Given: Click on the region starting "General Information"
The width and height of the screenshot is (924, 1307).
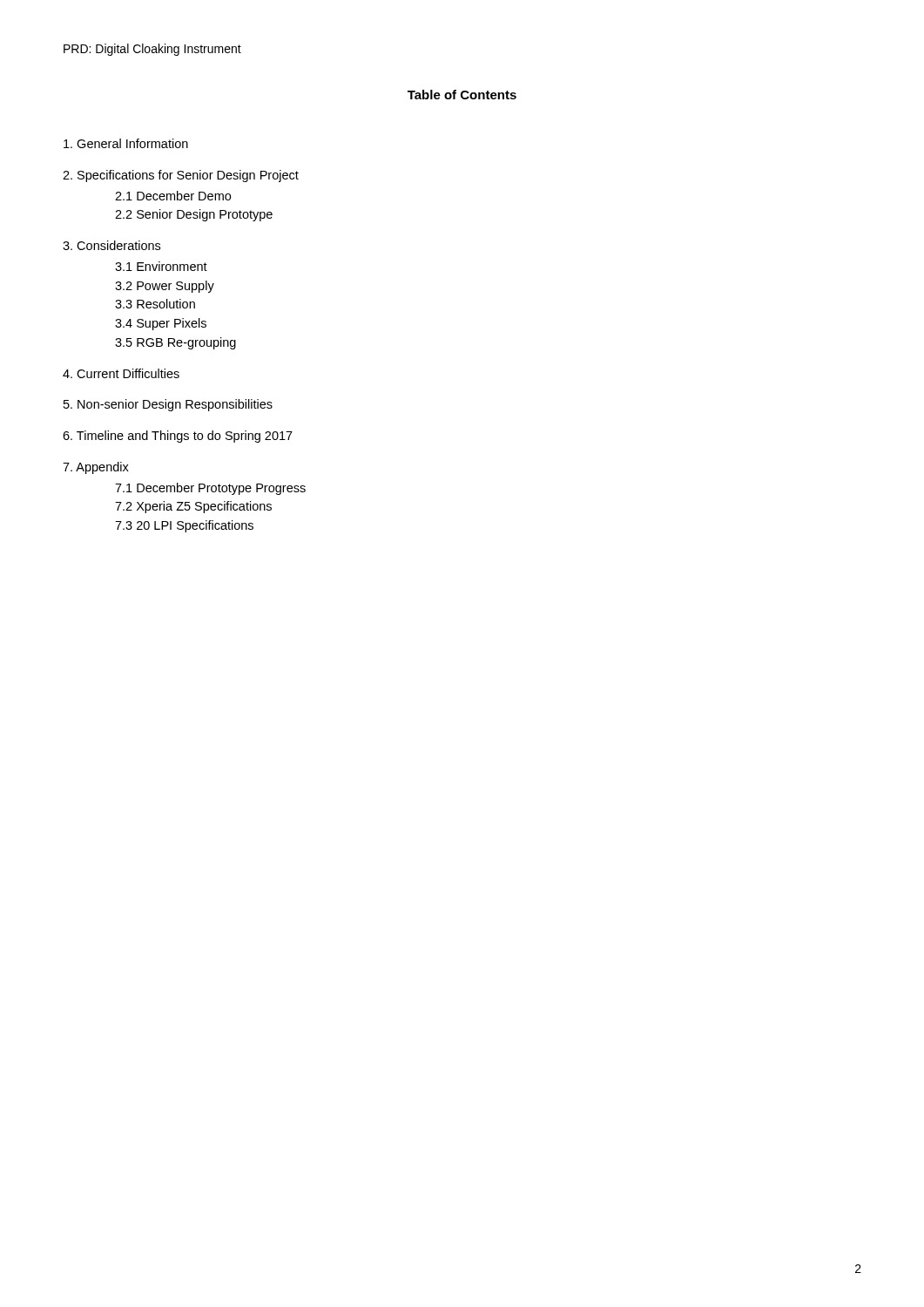Looking at the screenshot, I should (126, 144).
